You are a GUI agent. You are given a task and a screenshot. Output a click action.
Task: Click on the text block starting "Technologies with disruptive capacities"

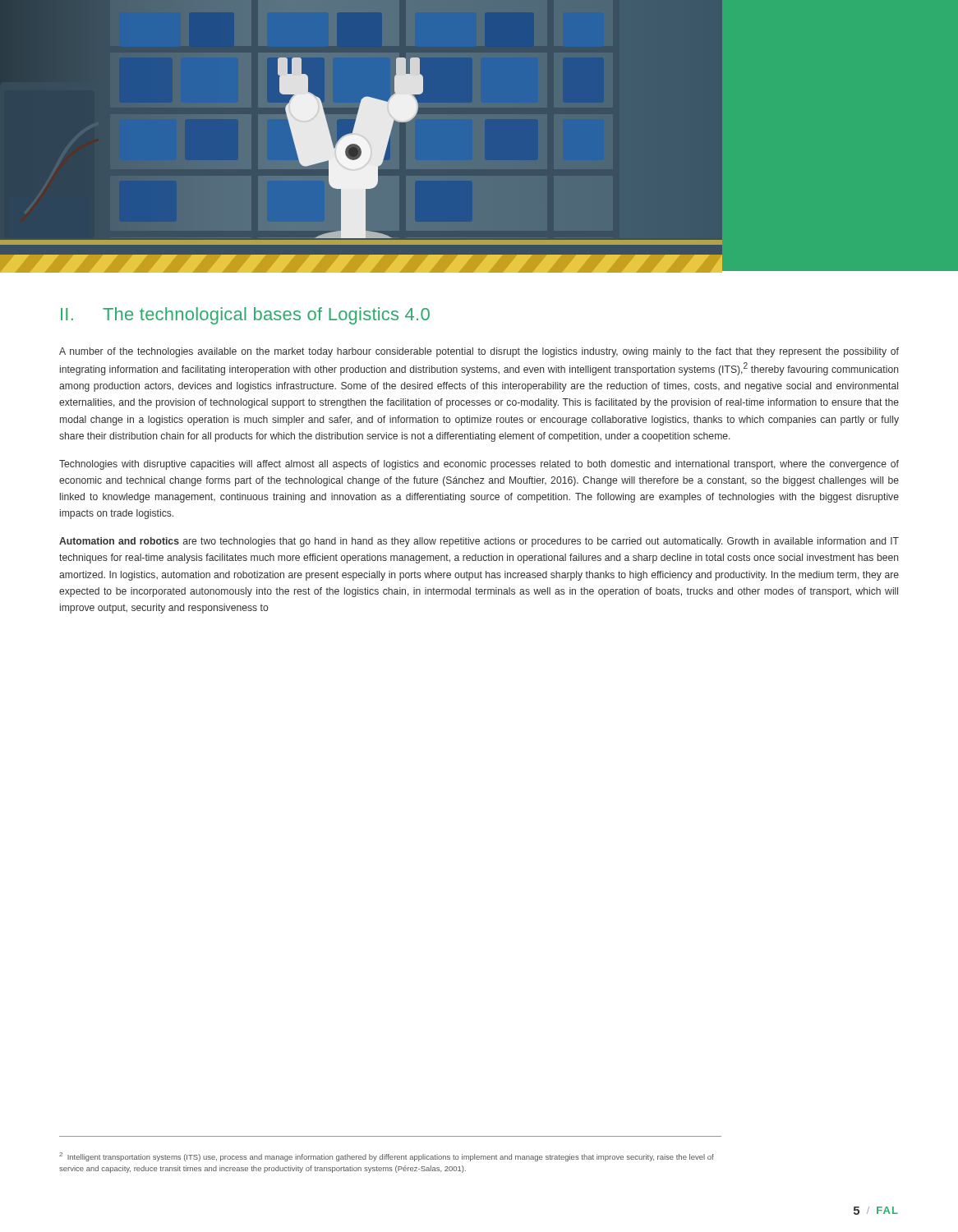click(x=479, y=489)
